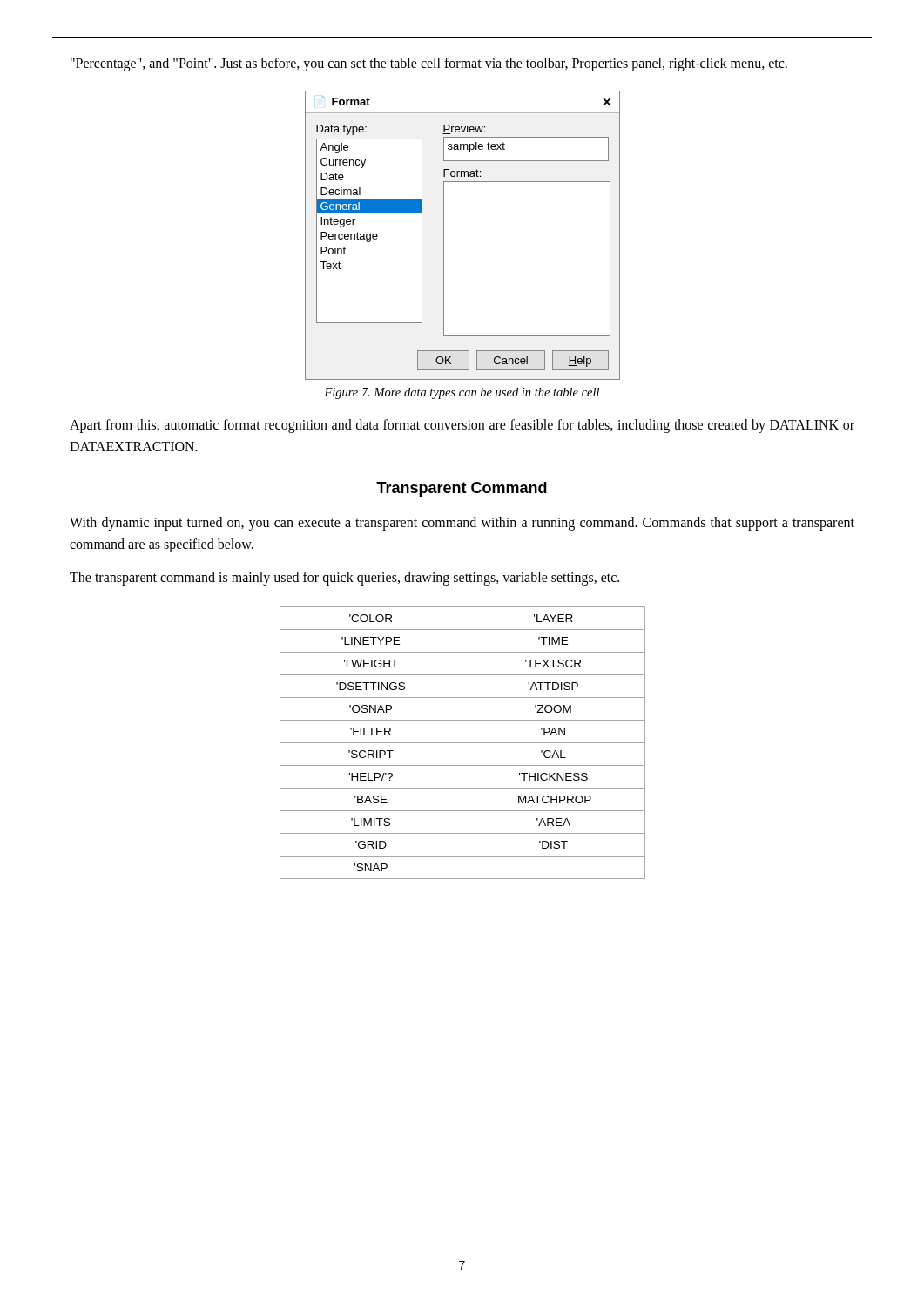Viewport: 924px width, 1307px height.
Task: Click on the text block starting "The transparent command"
Action: tap(345, 577)
